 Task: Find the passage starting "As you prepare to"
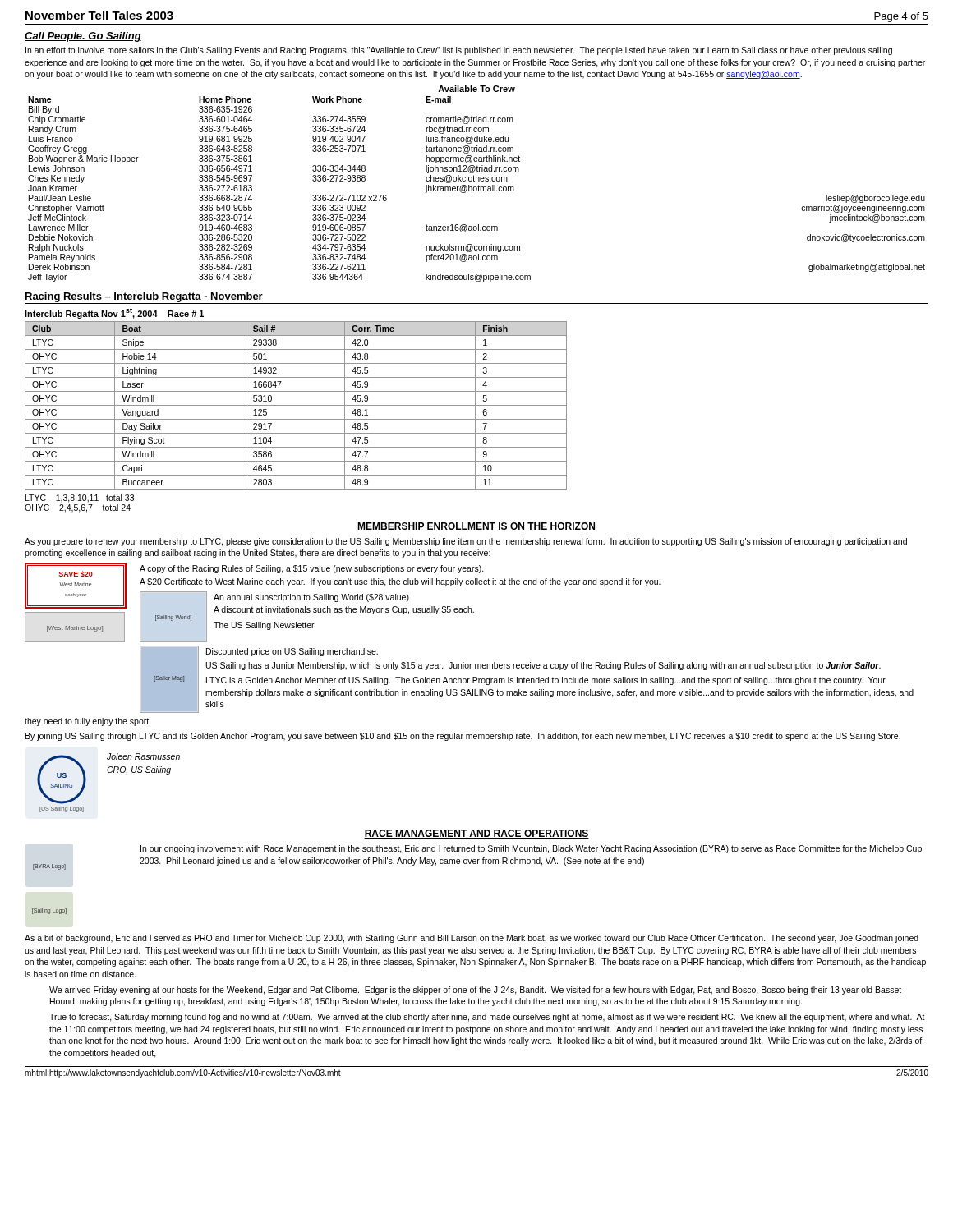(466, 547)
